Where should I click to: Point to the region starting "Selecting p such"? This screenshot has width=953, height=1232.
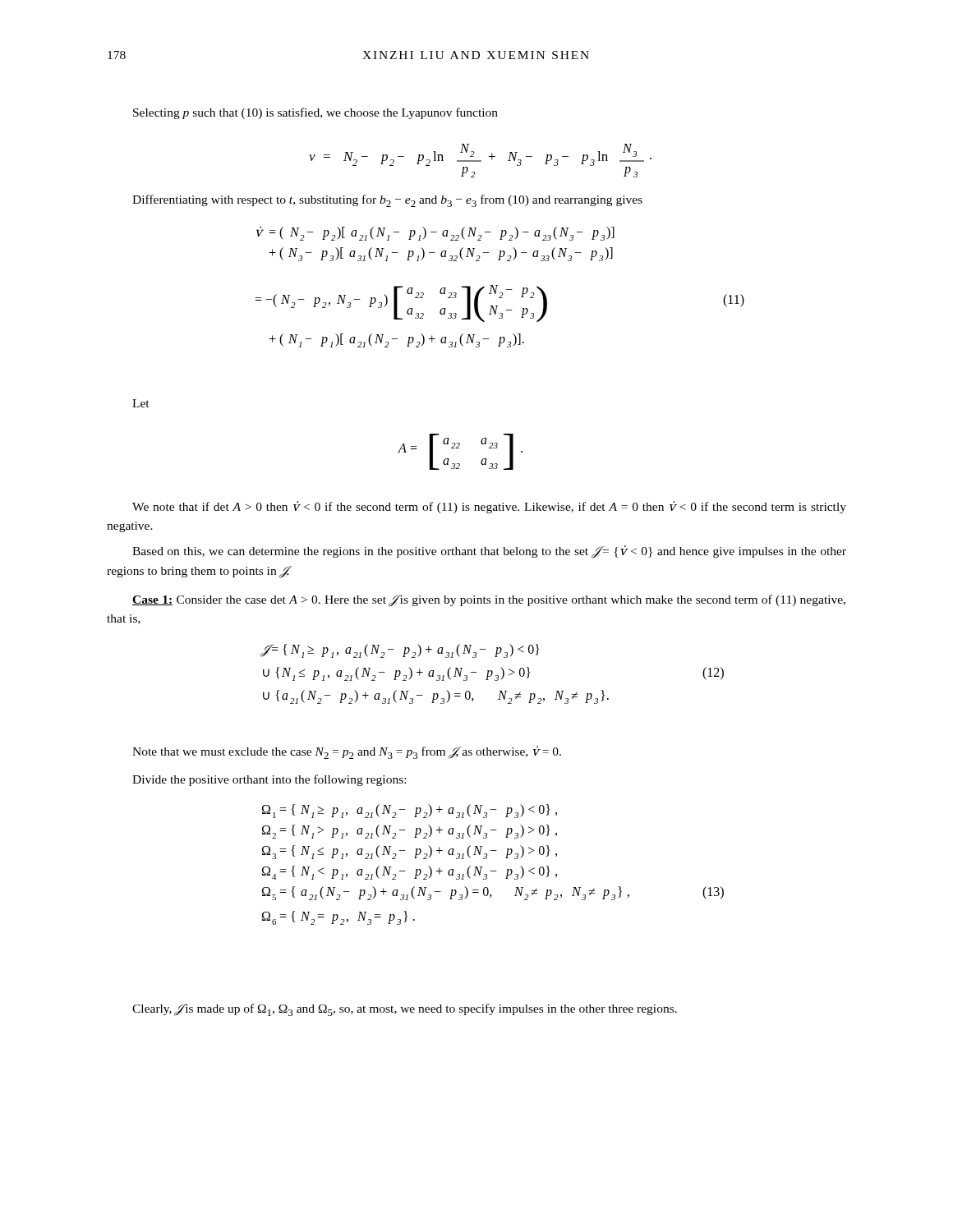click(476, 112)
